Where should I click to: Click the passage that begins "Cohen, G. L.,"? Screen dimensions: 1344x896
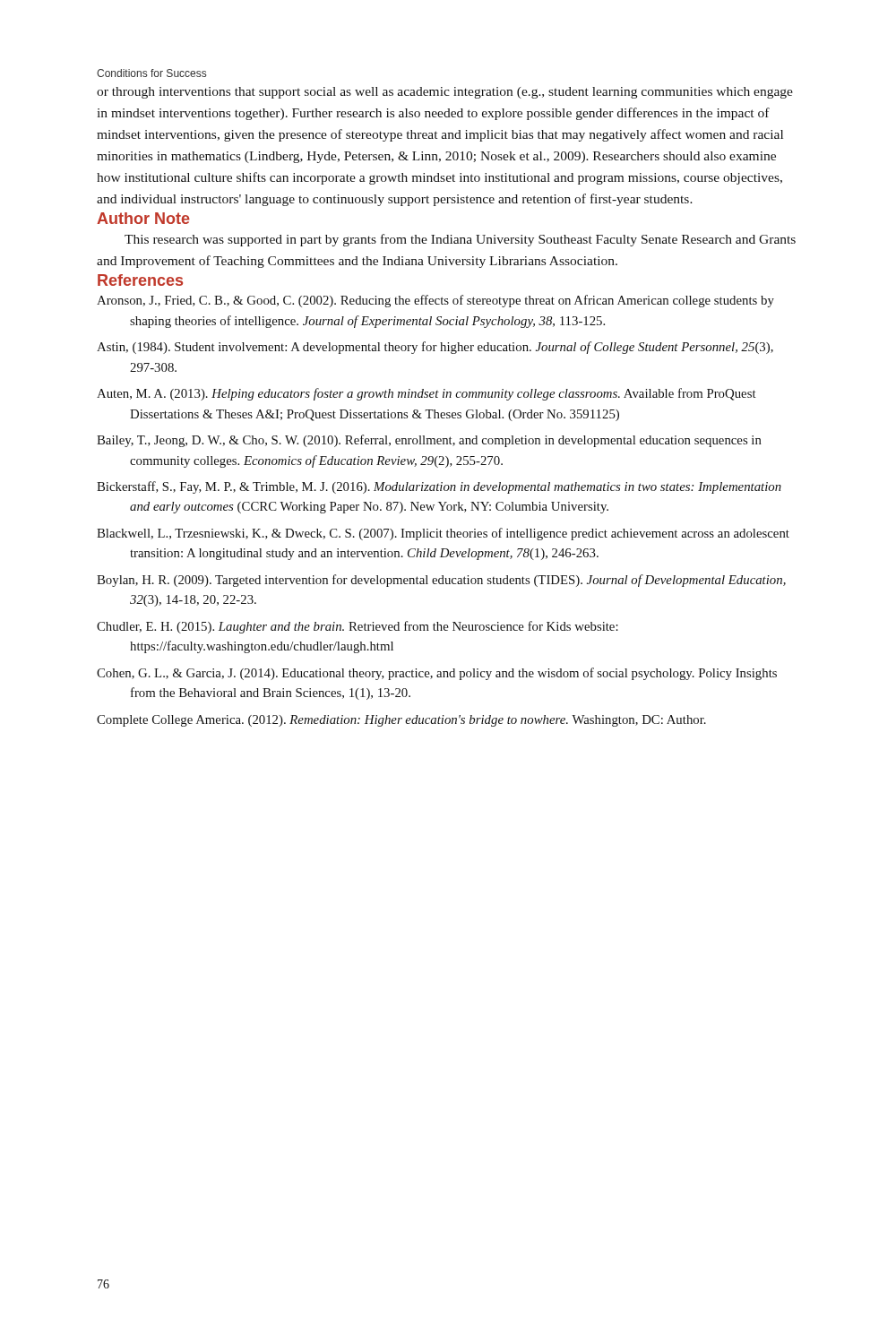click(x=437, y=683)
